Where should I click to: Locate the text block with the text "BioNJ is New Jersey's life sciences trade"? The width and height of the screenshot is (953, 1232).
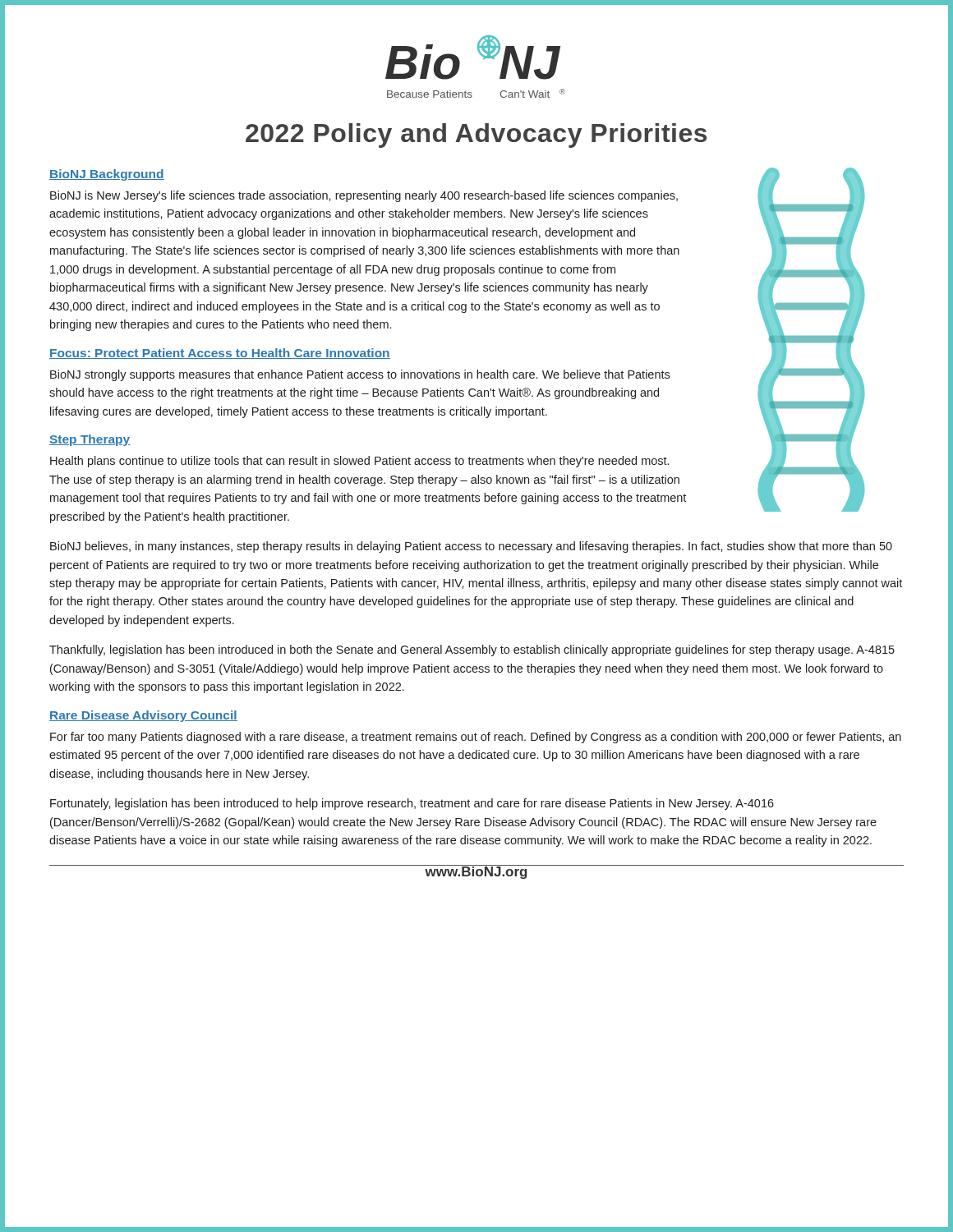(364, 260)
